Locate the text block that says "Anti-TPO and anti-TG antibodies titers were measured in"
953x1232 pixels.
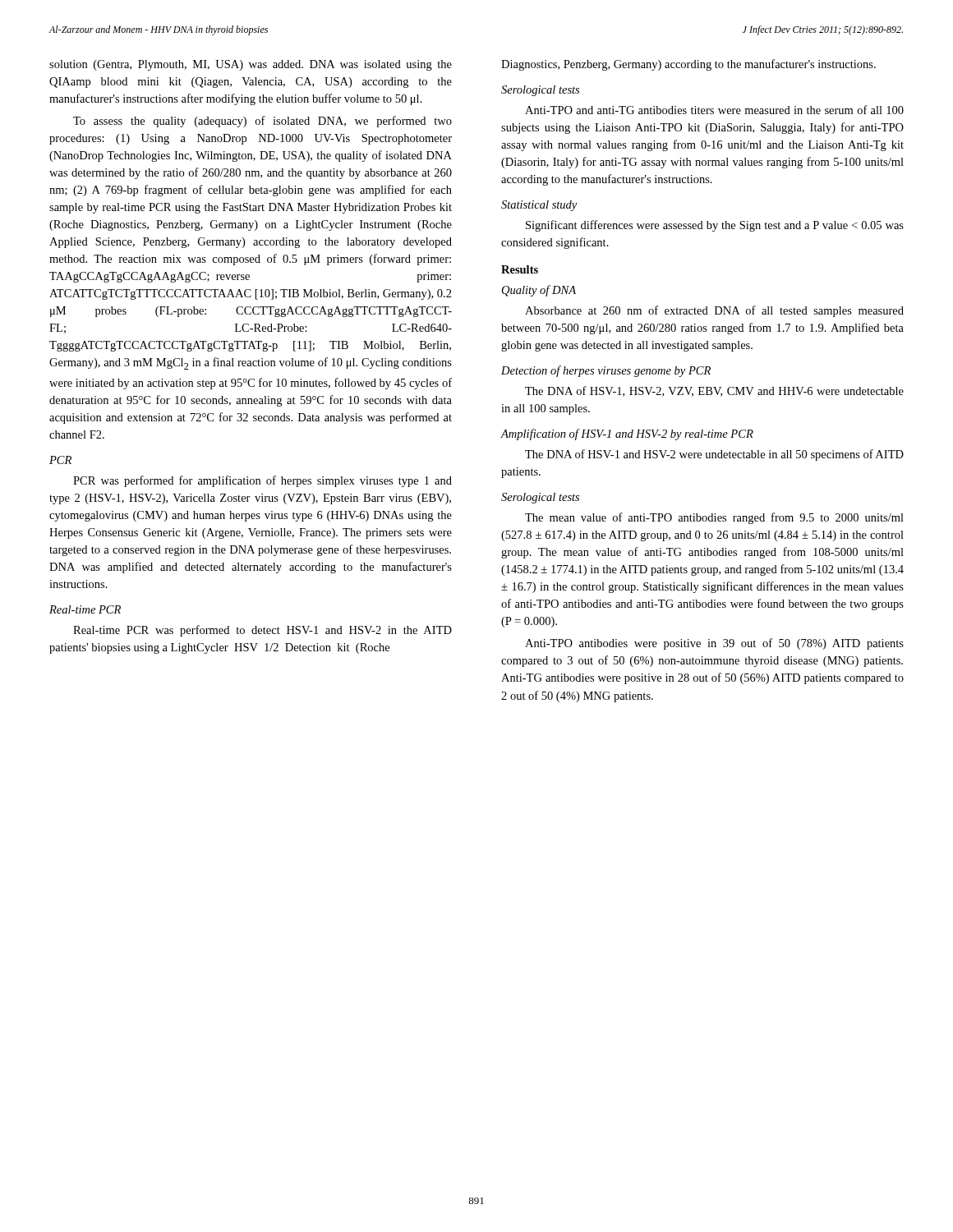(x=702, y=145)
